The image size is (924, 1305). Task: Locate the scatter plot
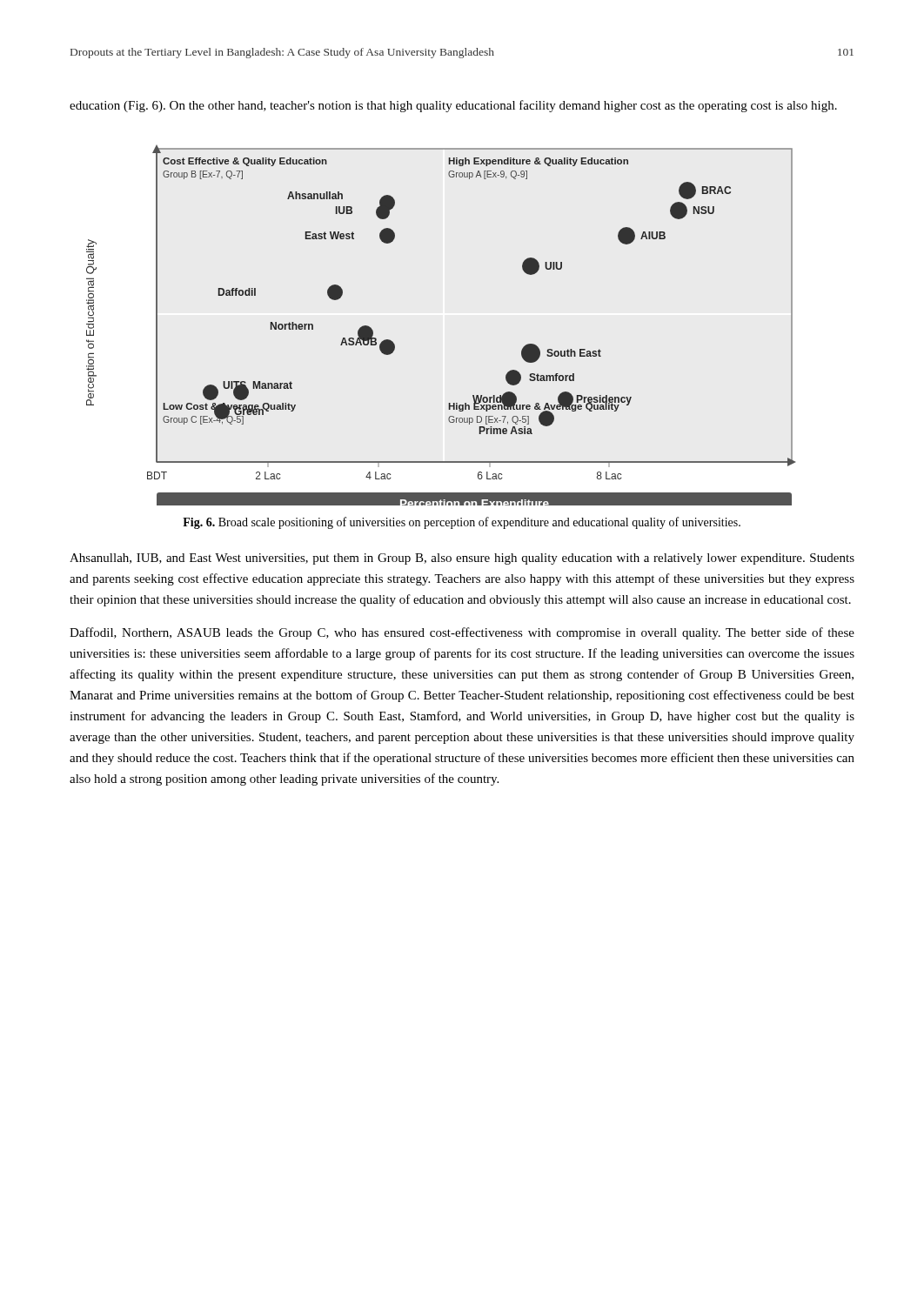pos(462,319)
